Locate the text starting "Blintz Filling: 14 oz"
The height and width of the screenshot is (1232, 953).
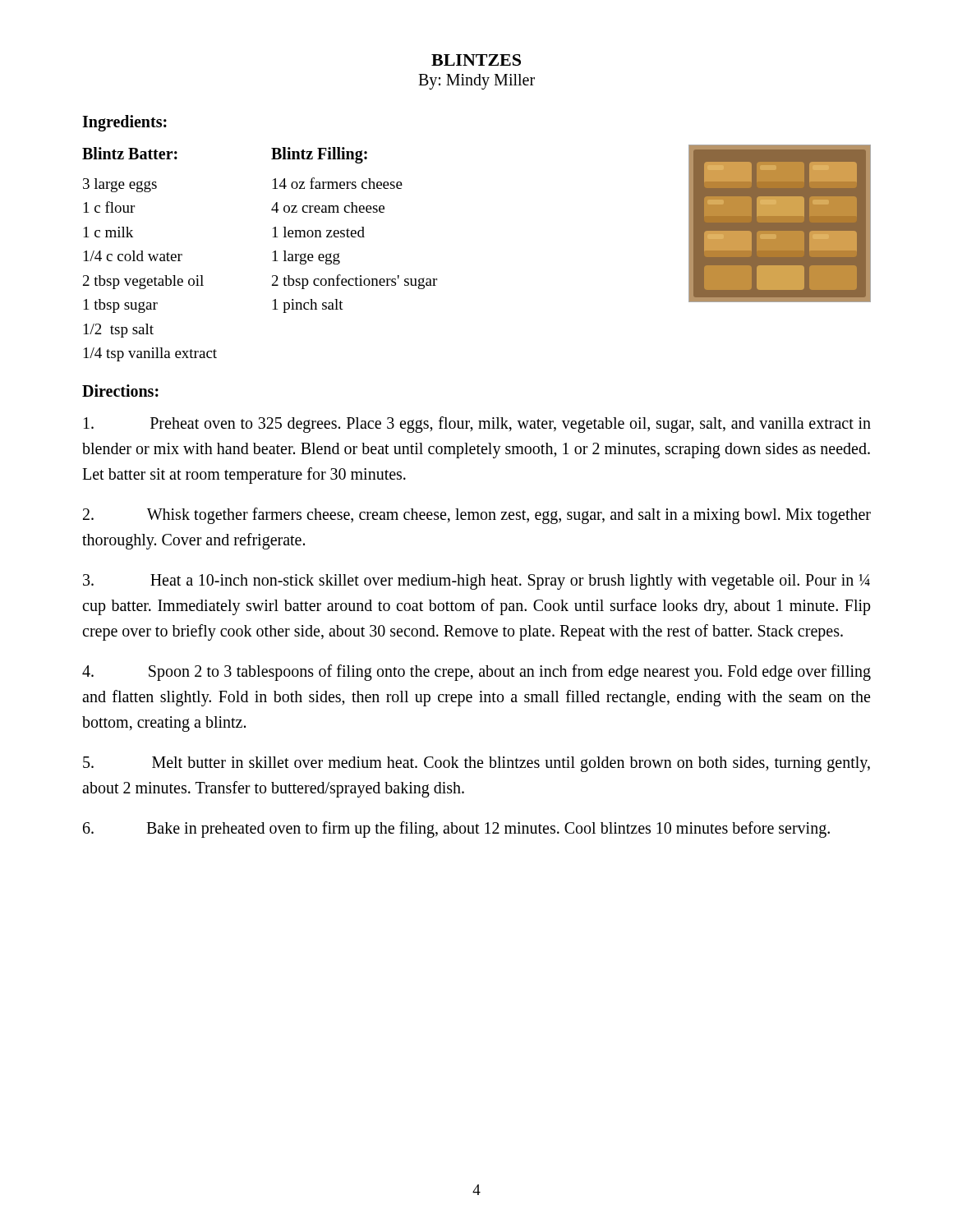(319, 155)
